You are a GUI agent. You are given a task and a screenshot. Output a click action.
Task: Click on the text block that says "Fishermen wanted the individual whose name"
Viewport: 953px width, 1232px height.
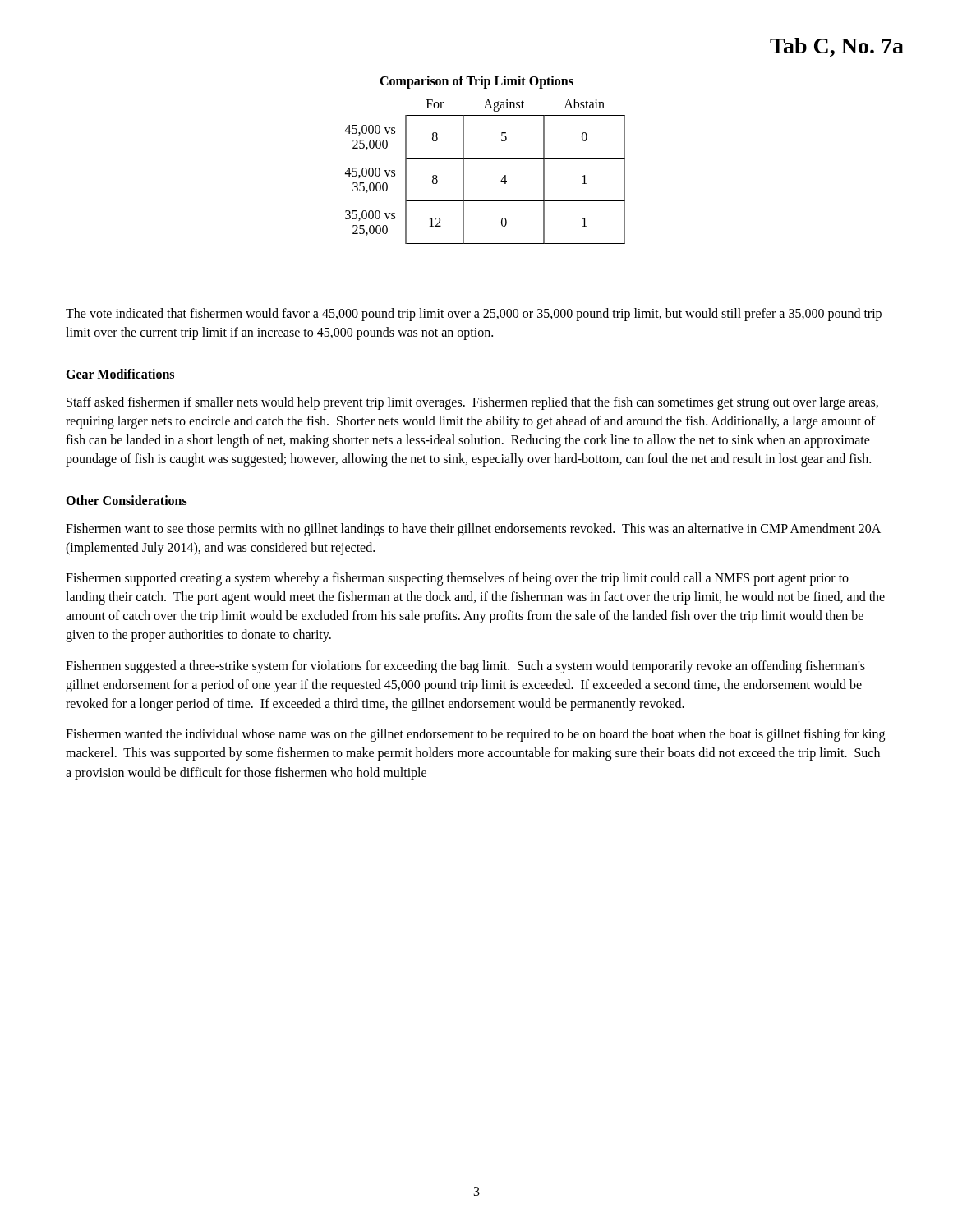click(x=475, y=753)
